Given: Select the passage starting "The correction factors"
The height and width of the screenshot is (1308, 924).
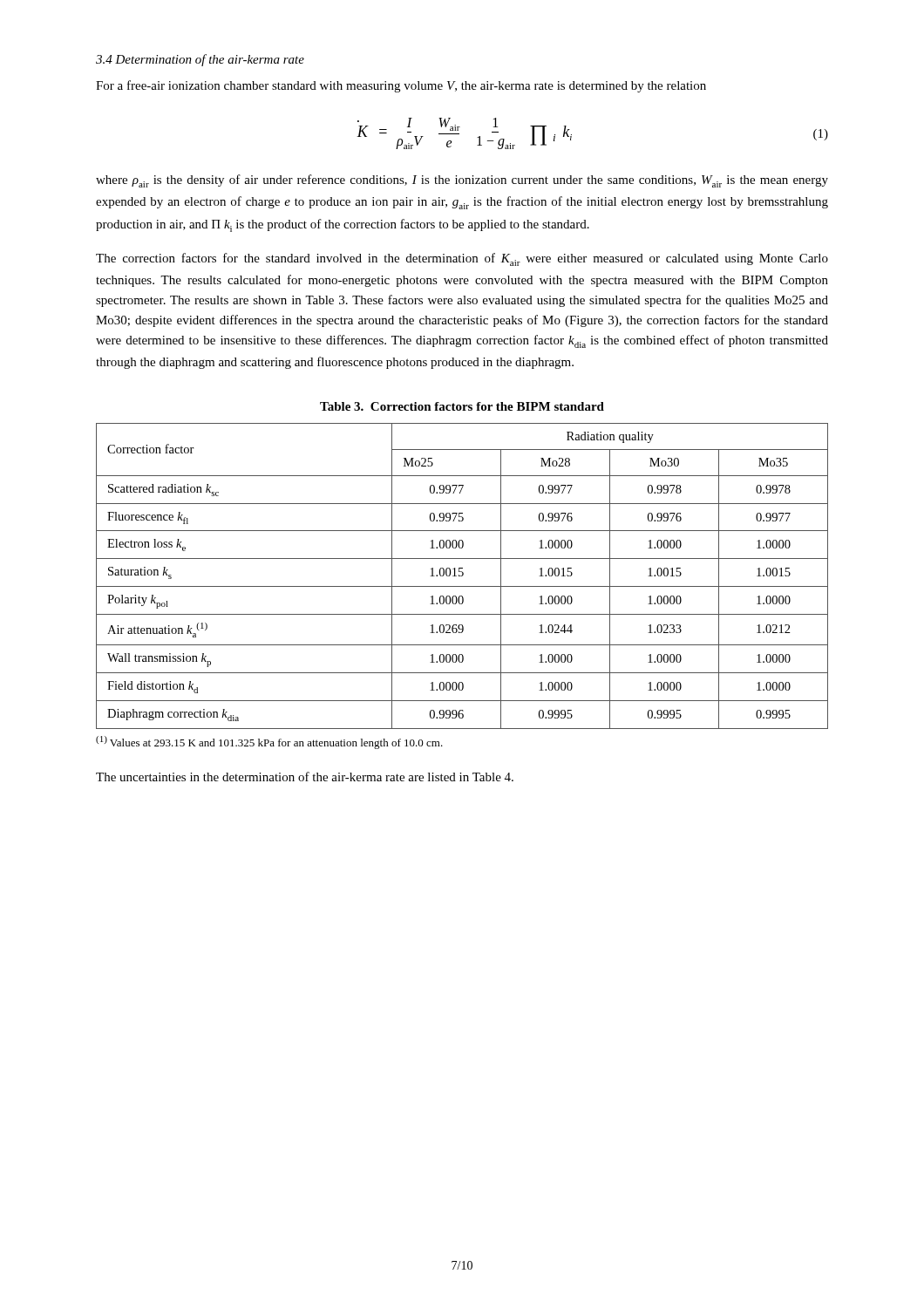Looking at the screenshot, I should pos(462,310).
